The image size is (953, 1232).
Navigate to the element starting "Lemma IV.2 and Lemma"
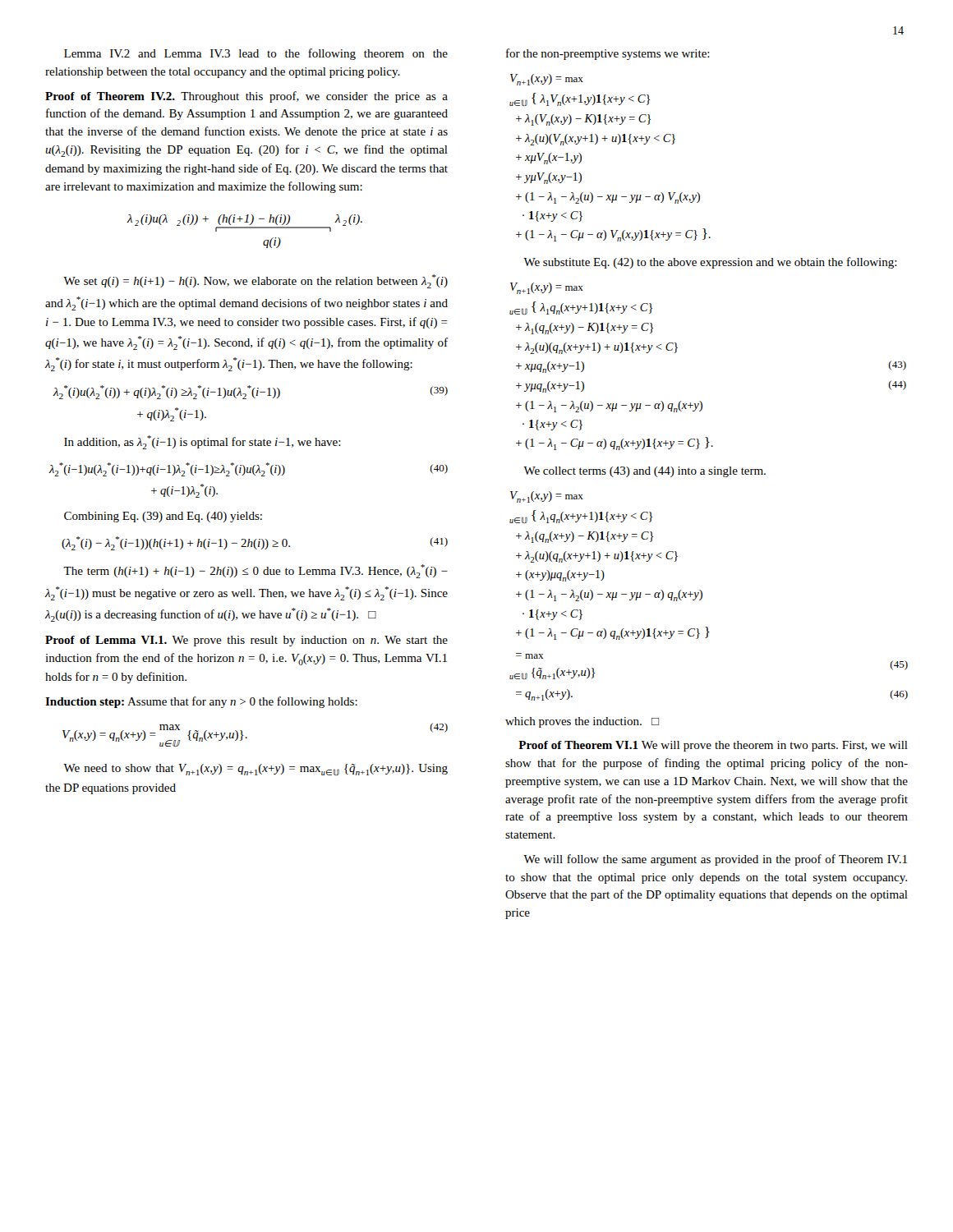point(246,63)
